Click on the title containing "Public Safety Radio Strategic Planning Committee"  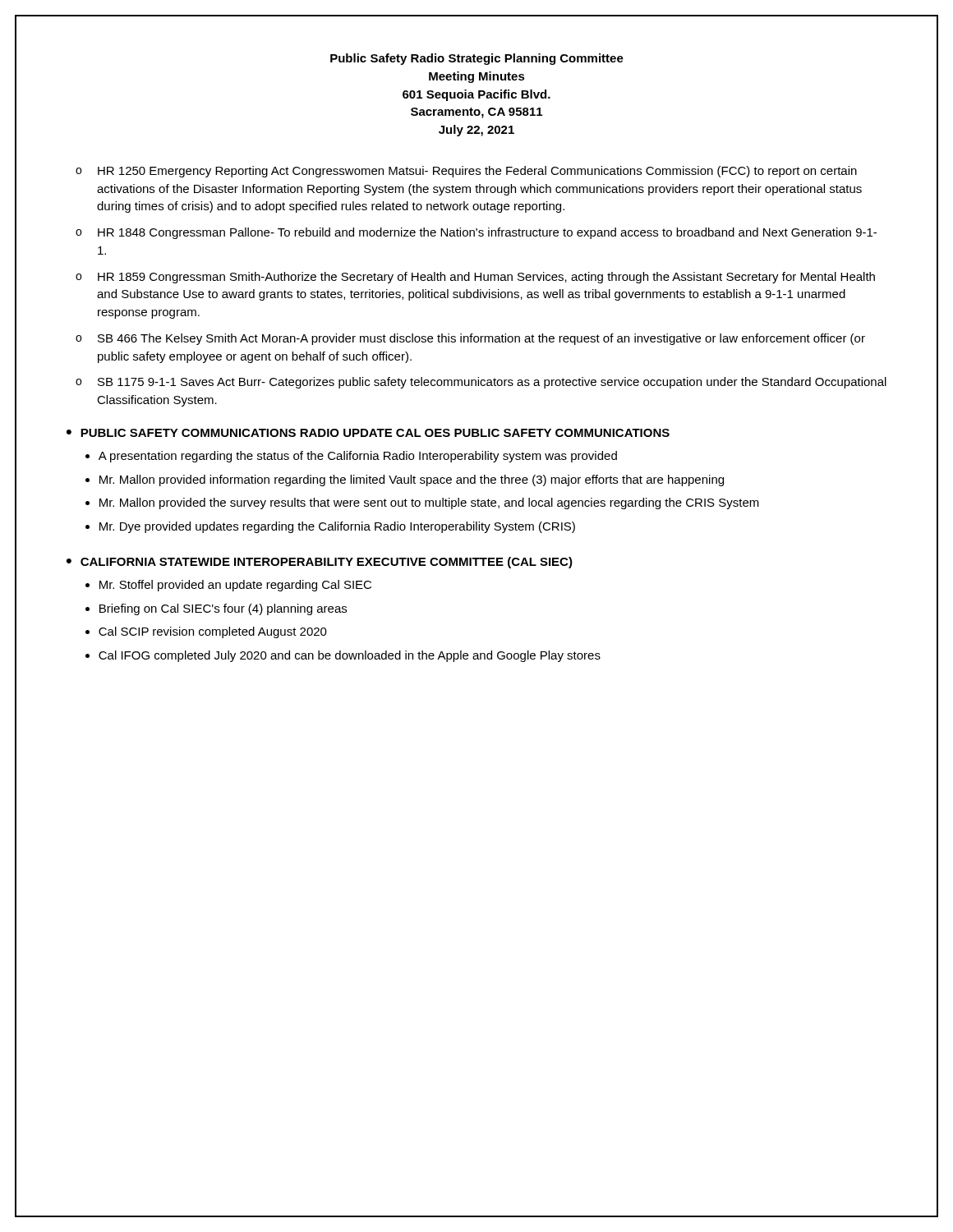tap(476, 94)
